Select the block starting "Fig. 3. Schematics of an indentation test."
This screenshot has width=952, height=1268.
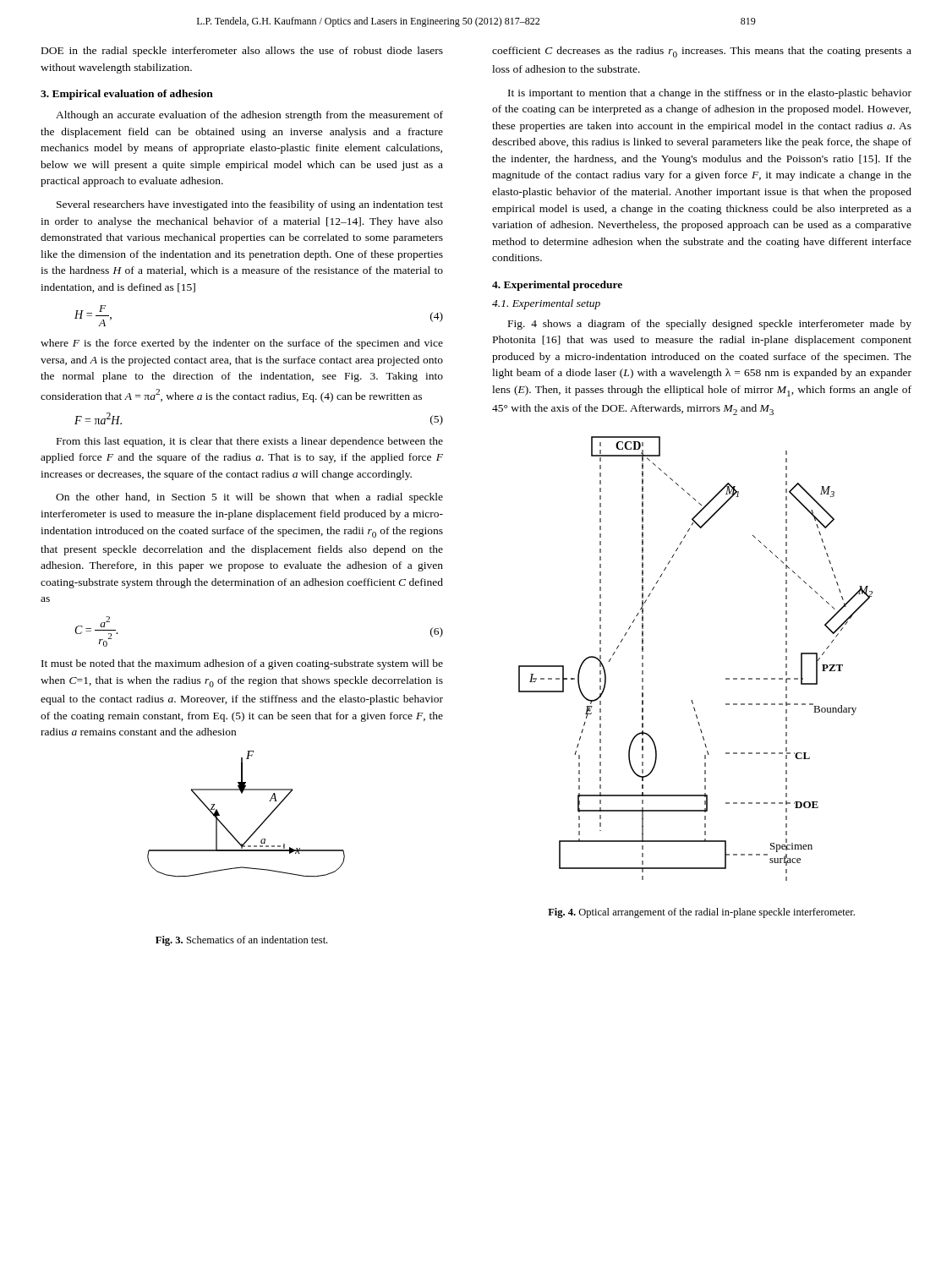tap(242, 940)
